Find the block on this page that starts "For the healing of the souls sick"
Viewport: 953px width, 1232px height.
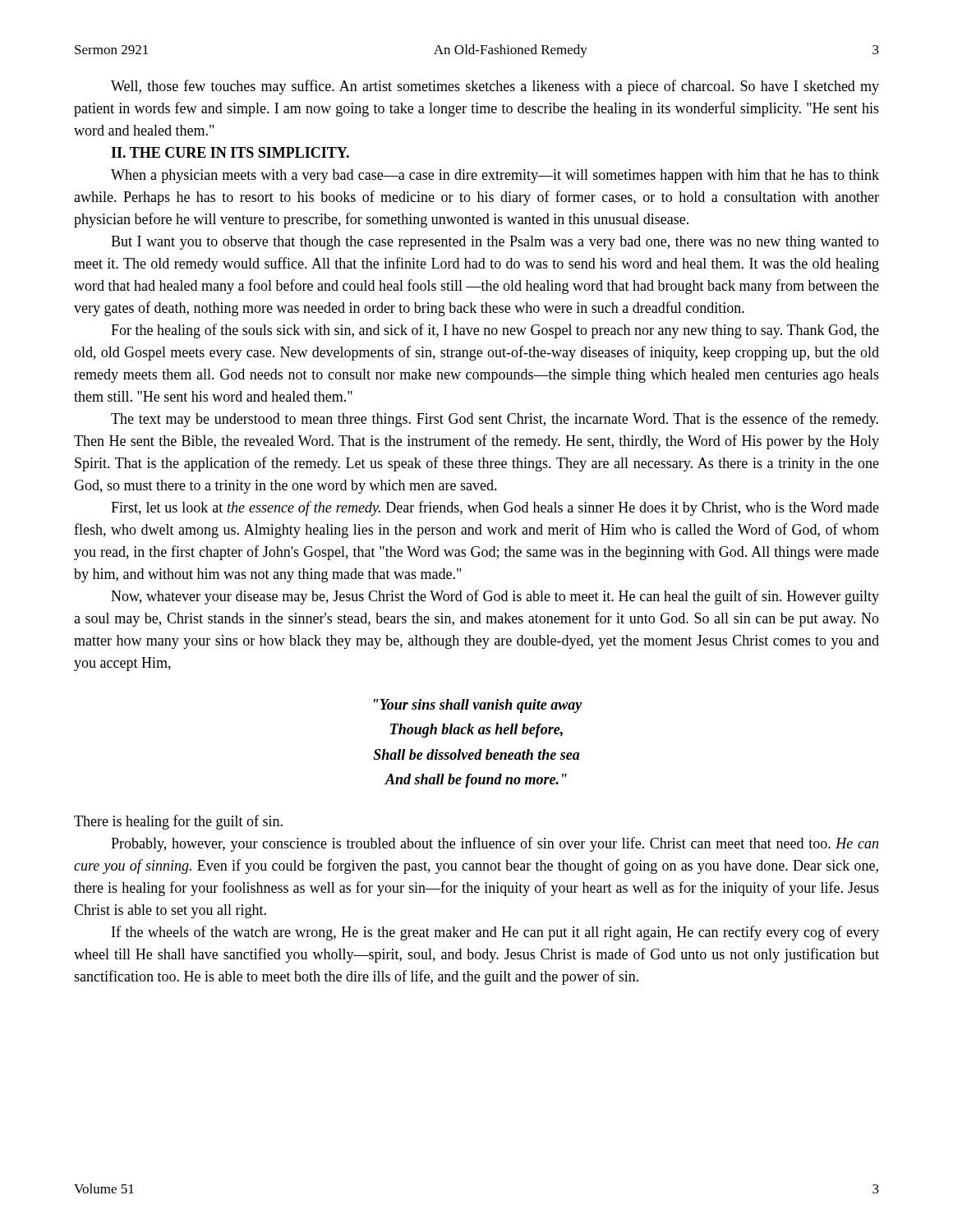point(476,363)
